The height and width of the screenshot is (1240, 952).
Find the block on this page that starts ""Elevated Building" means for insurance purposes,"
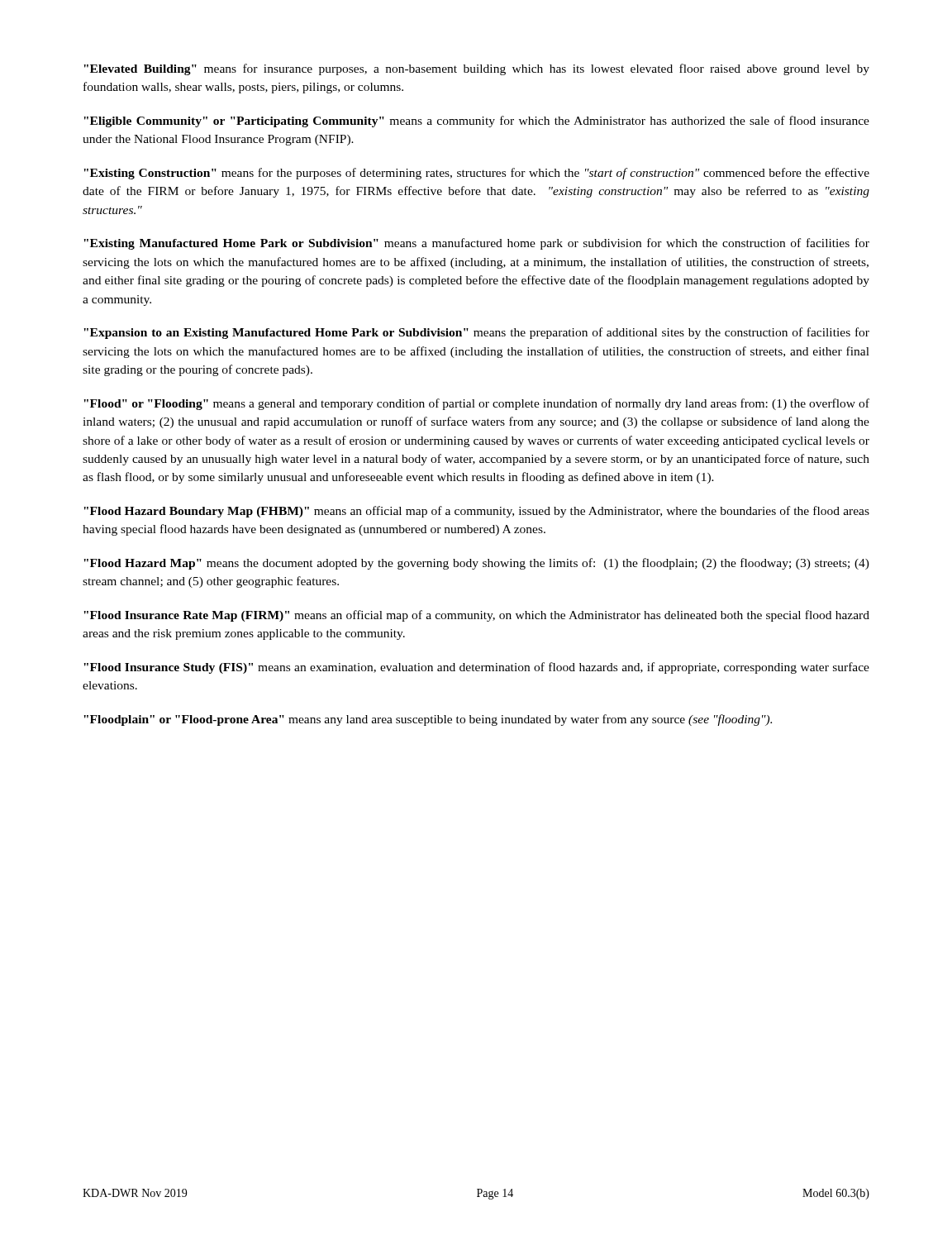tap(476, 77)
